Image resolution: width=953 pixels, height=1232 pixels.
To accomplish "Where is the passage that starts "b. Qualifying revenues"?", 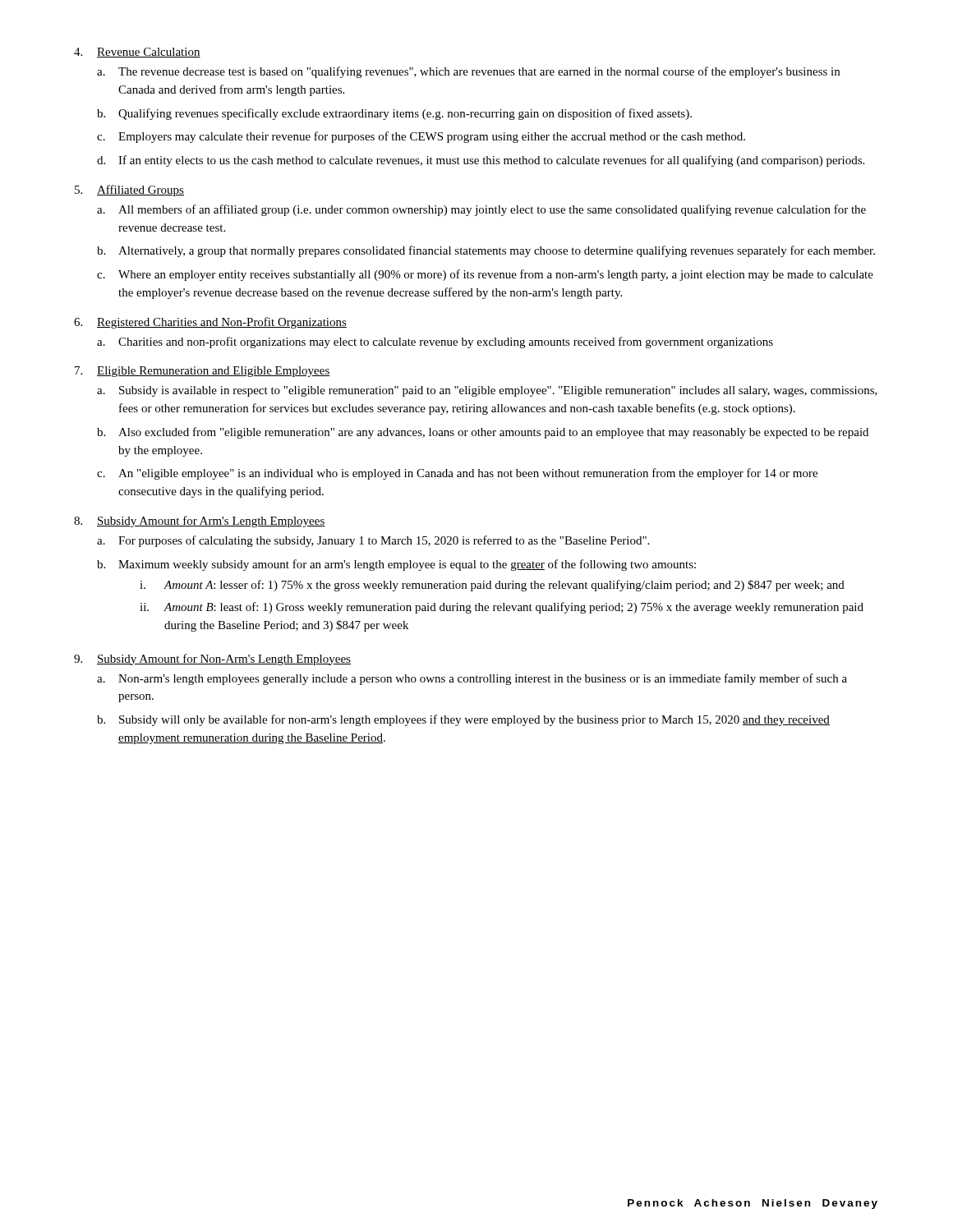I will tap(488, 114).
